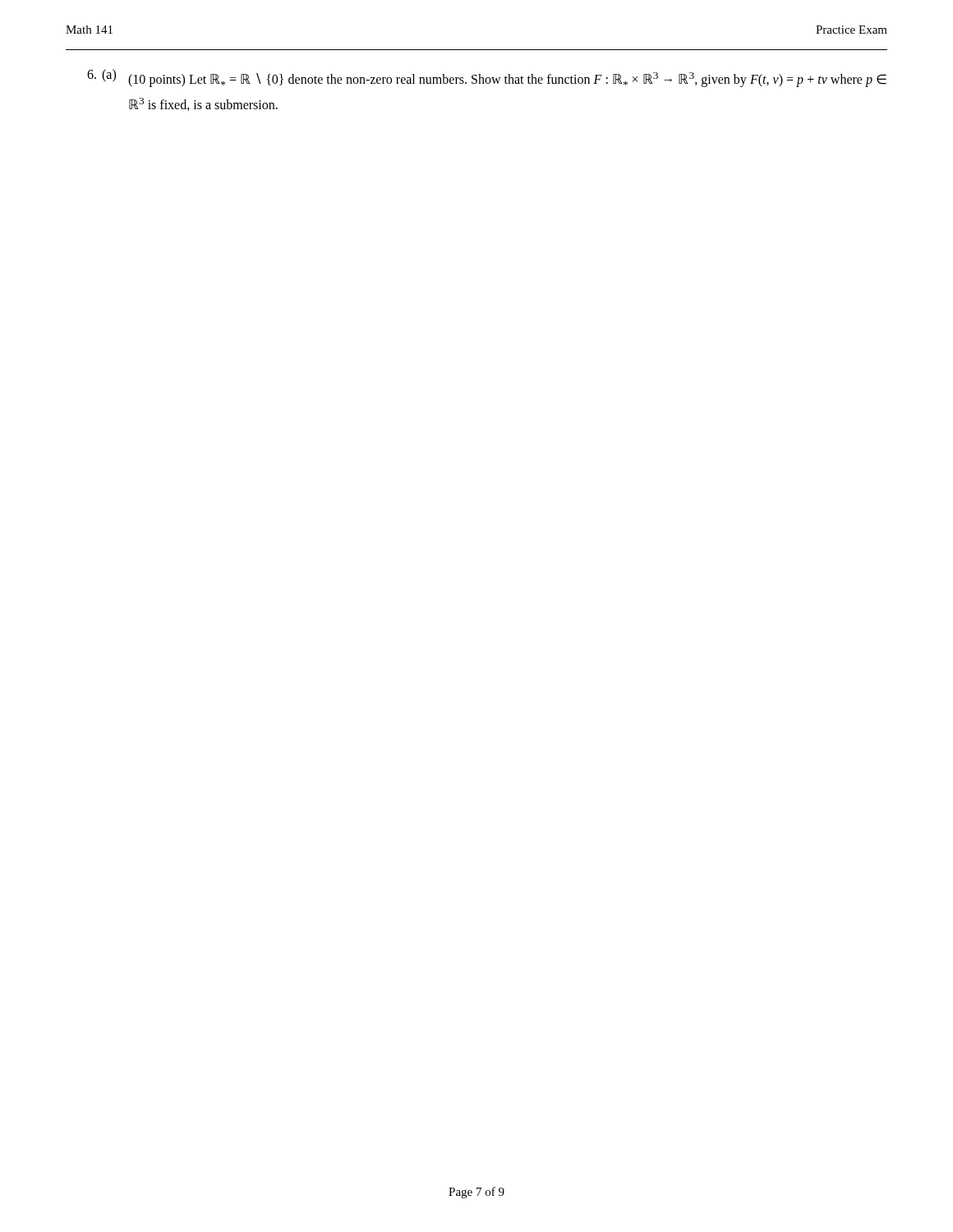953x1232 pixels.
Task: Click on the passage starting "6. (a) (10 points) Let ℝ* ="
Action: (x=476, y=91)
